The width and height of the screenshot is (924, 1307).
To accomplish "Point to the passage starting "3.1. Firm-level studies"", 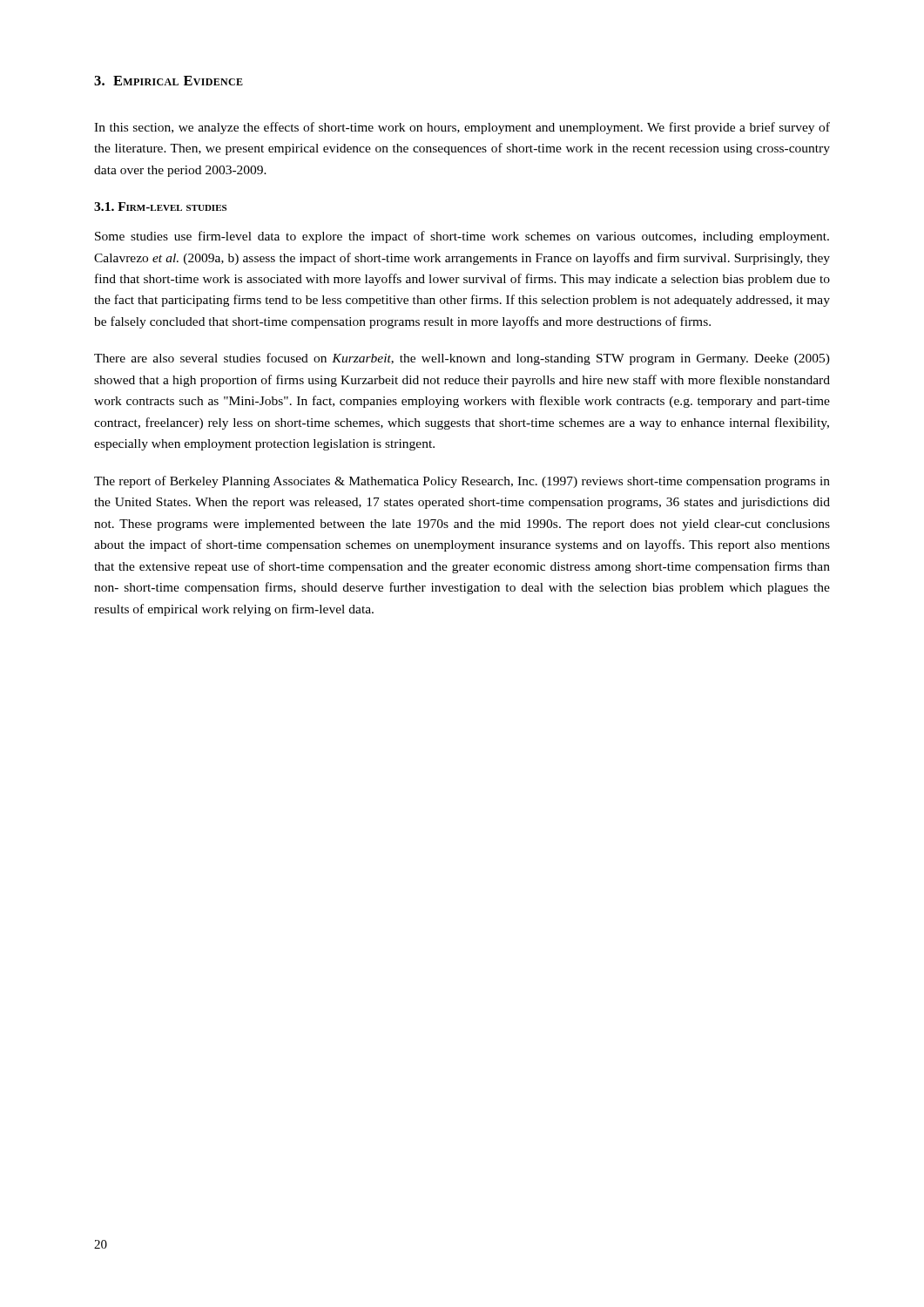I will click(160, 206).
